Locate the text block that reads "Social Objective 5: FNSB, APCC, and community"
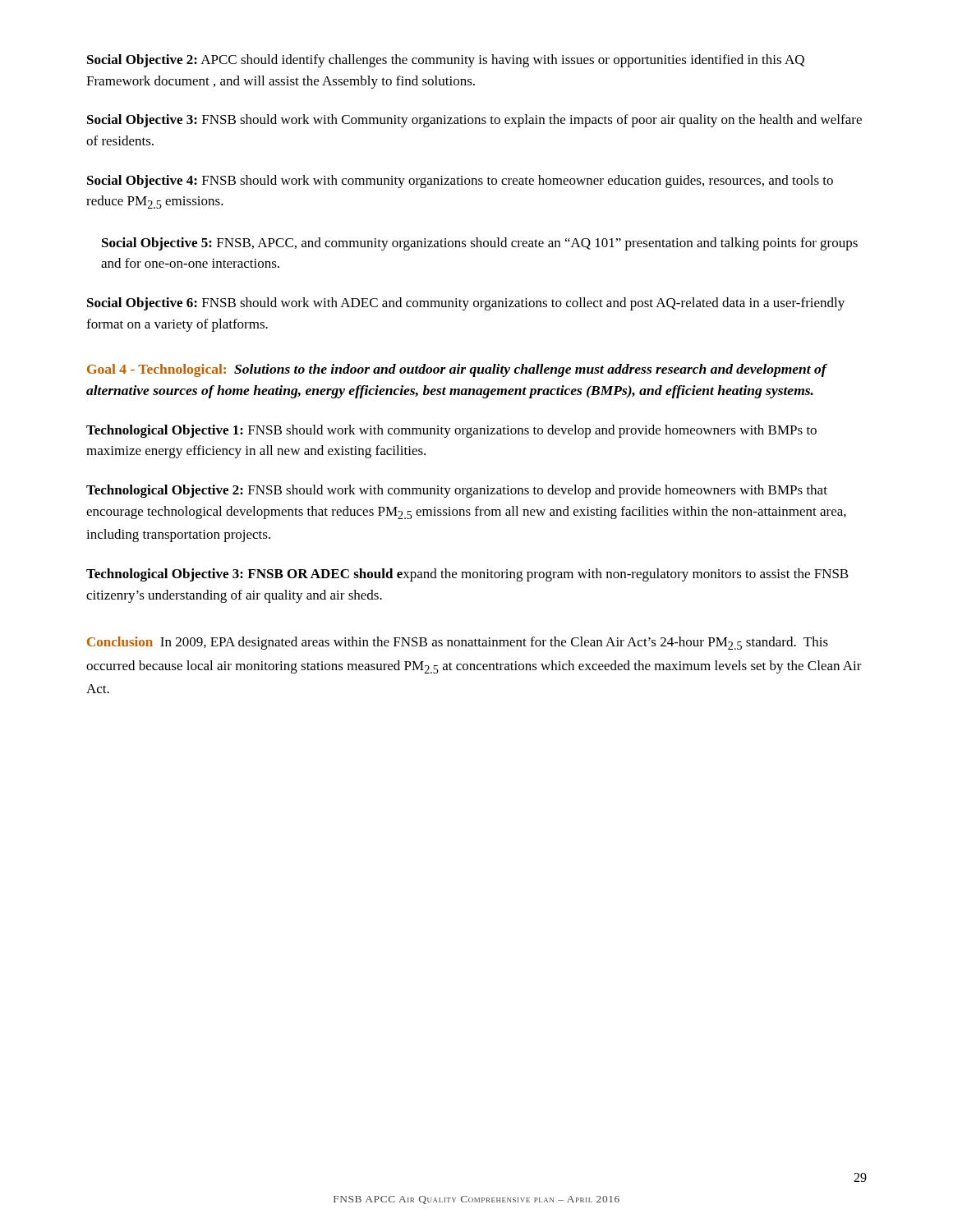The height and width of the screenshot is (1232, 953). tap(480, 253)
